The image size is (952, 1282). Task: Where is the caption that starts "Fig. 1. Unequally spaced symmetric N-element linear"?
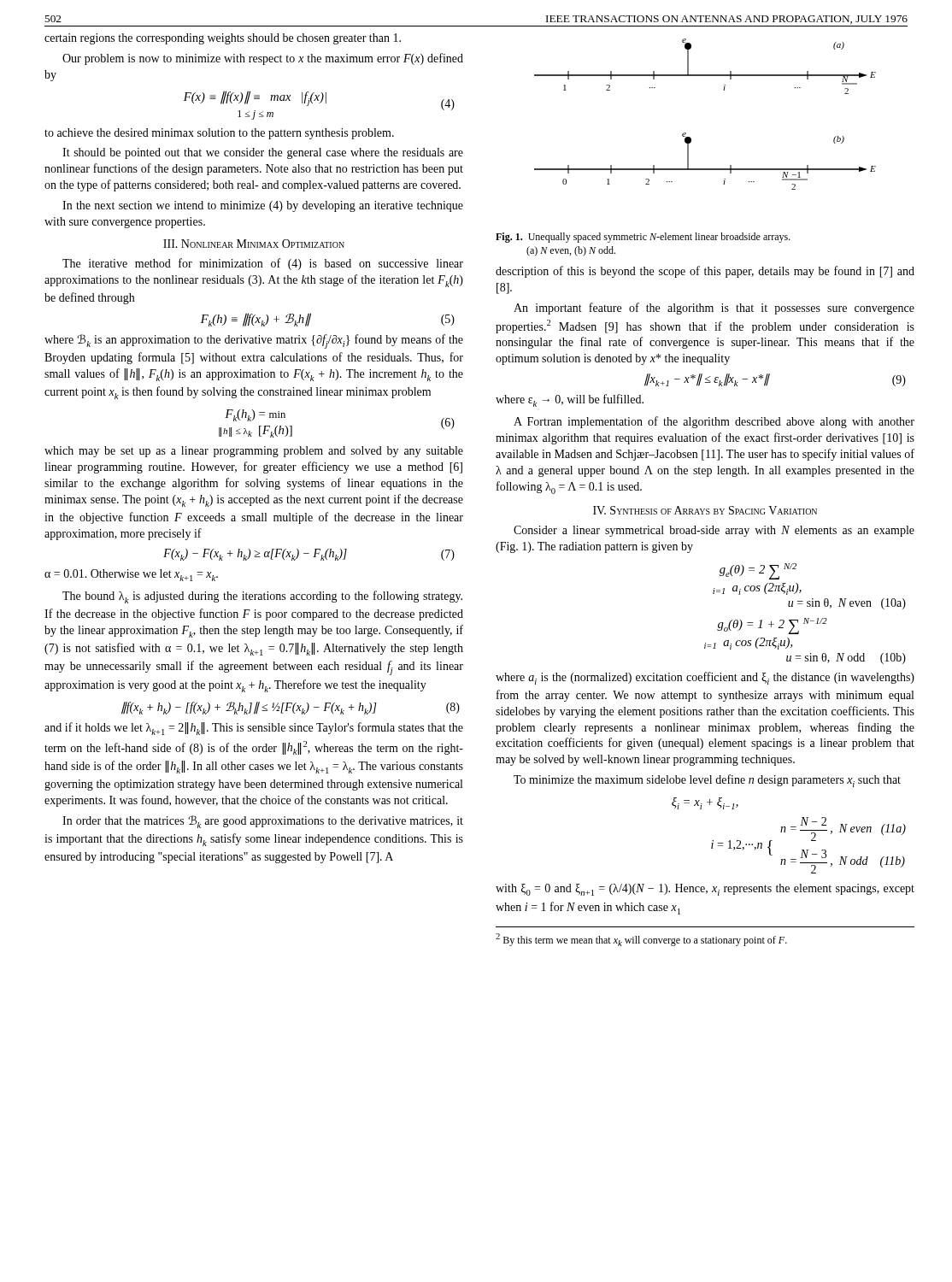[x=643, y=243]
